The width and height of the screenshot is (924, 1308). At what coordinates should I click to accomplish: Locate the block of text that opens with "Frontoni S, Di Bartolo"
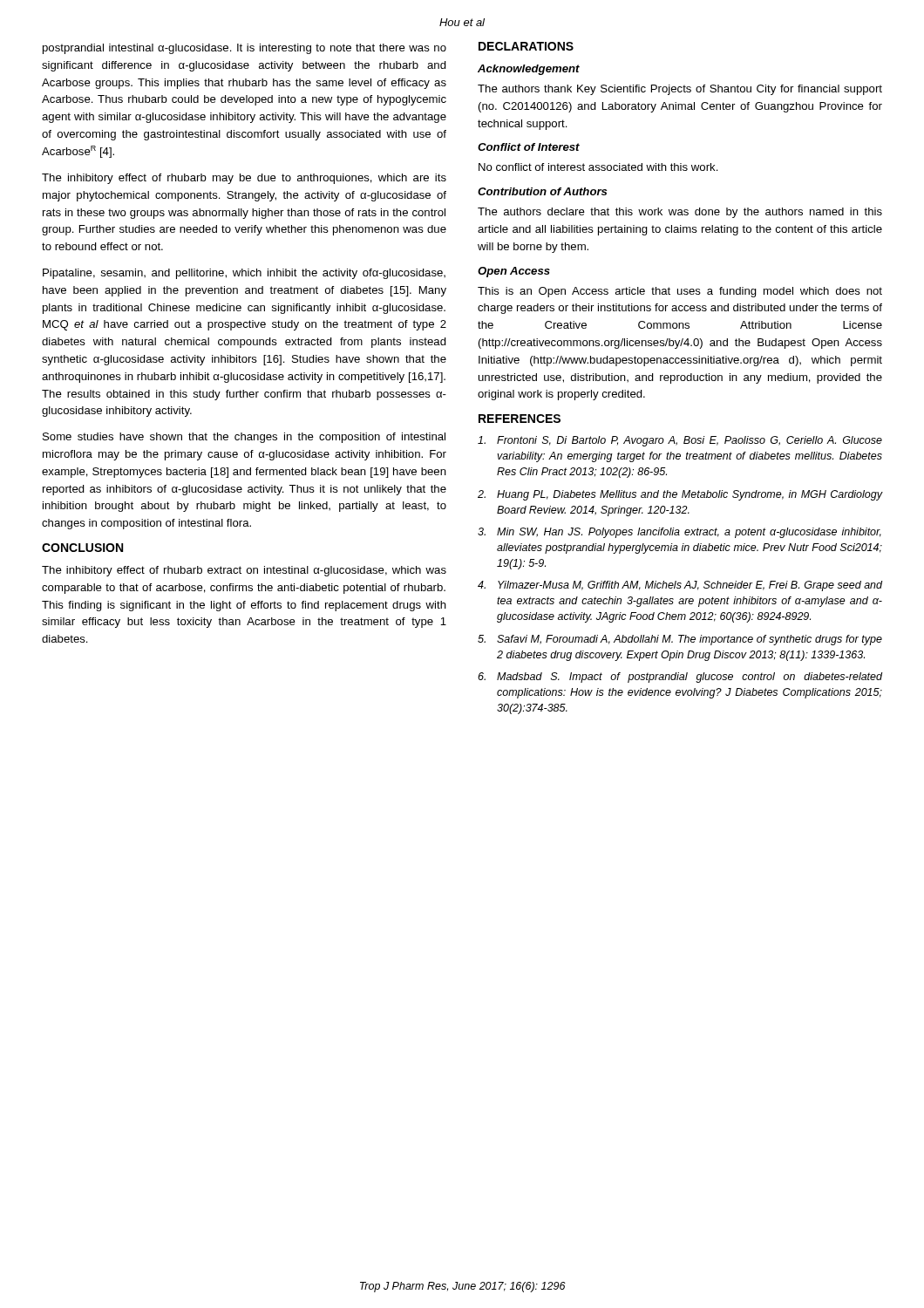(x=680, y=456)
